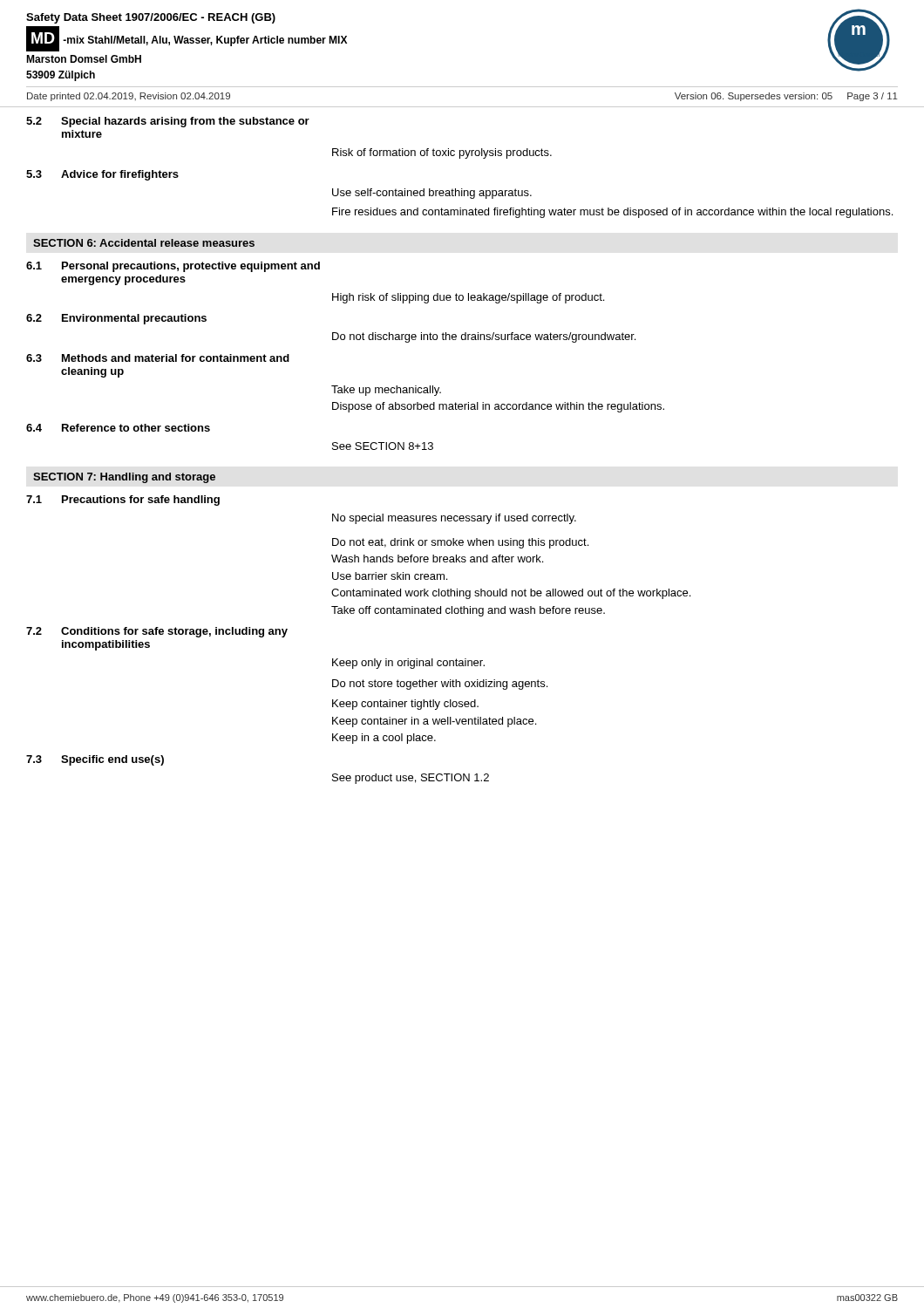The width and height of the screenshot is (924, 1308).
Task: Navigate to the passage starting "Do not discharge into"
Action: (484, 336)
